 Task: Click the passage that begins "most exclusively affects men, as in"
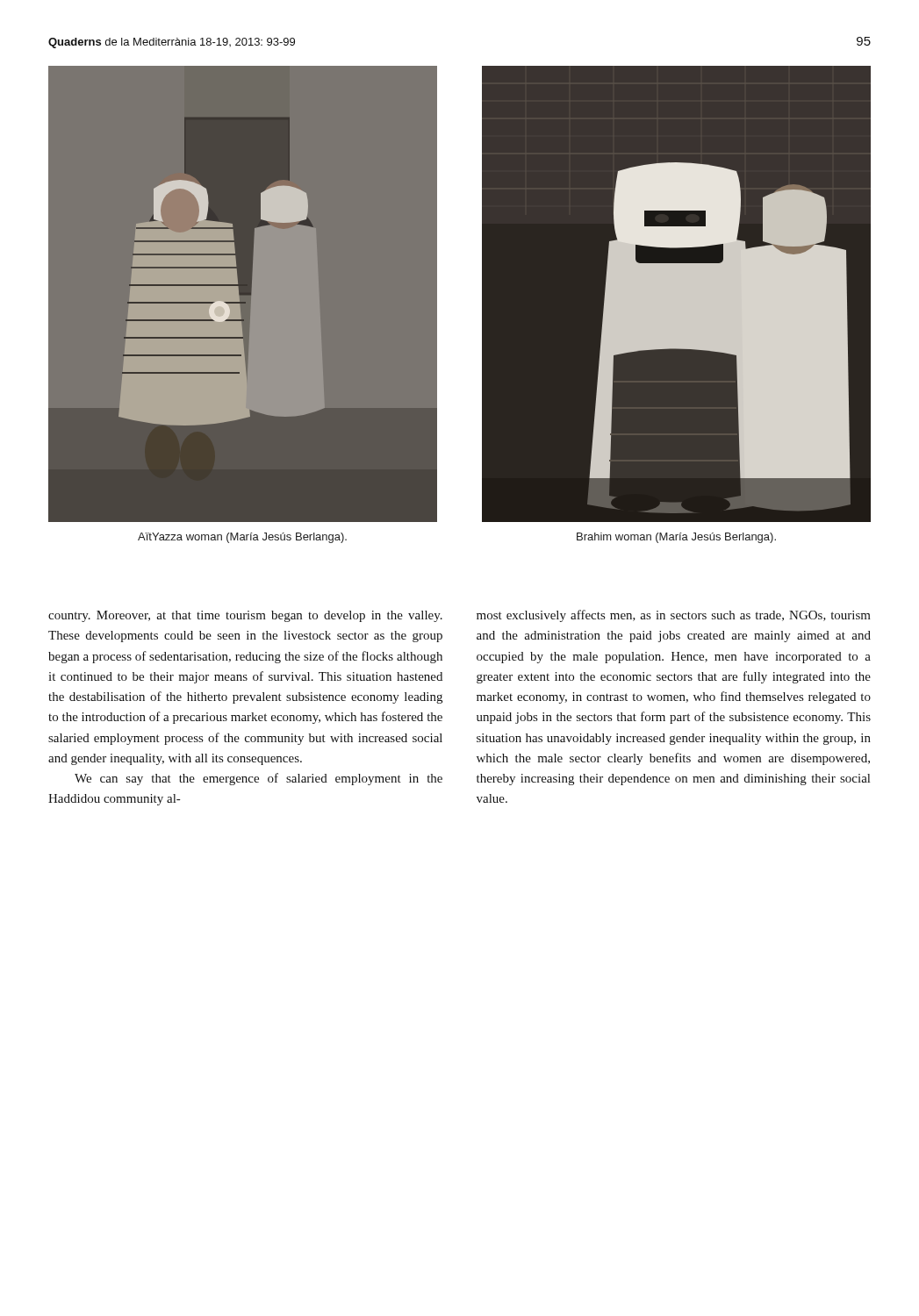click(x=673, y=707)
